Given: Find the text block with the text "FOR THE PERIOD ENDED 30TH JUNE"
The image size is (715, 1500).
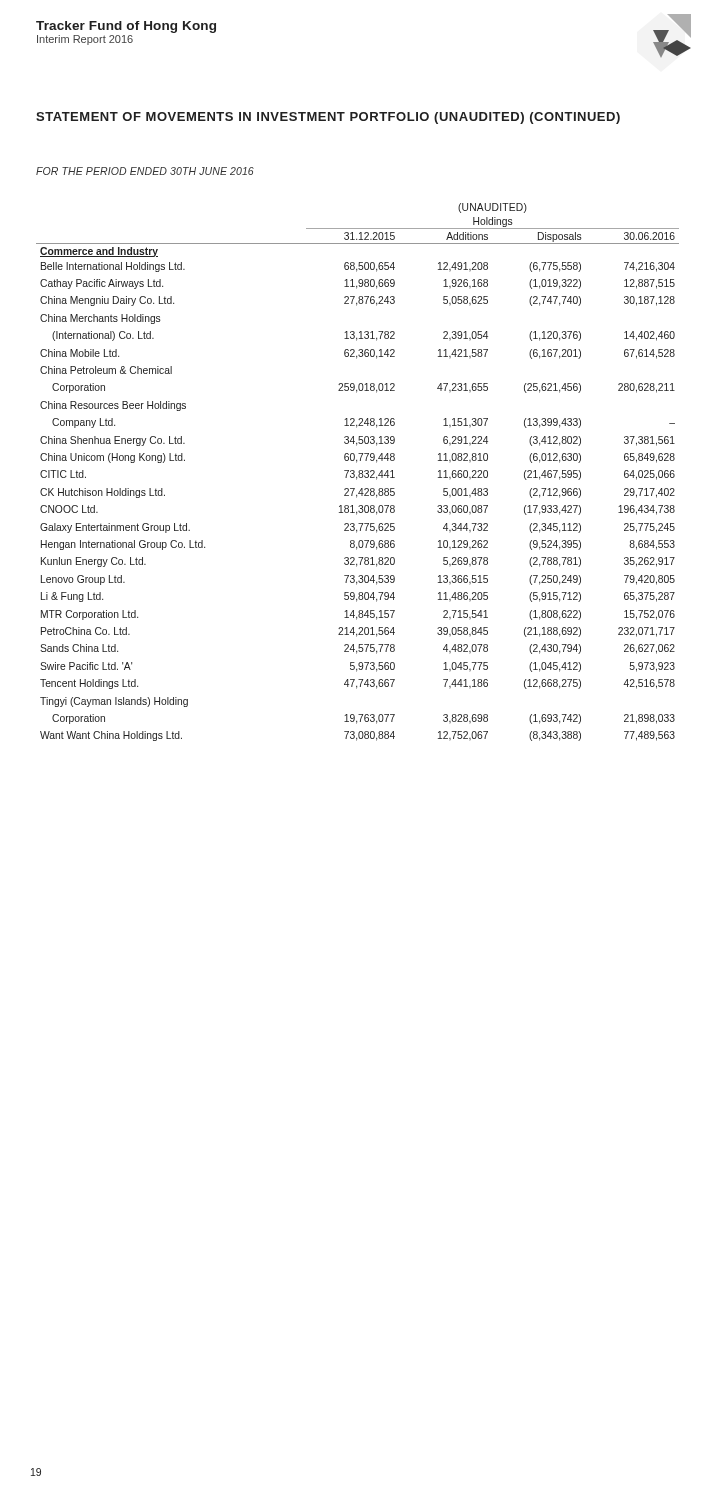Looking at the screenshot, I should [x=145, y=171].
